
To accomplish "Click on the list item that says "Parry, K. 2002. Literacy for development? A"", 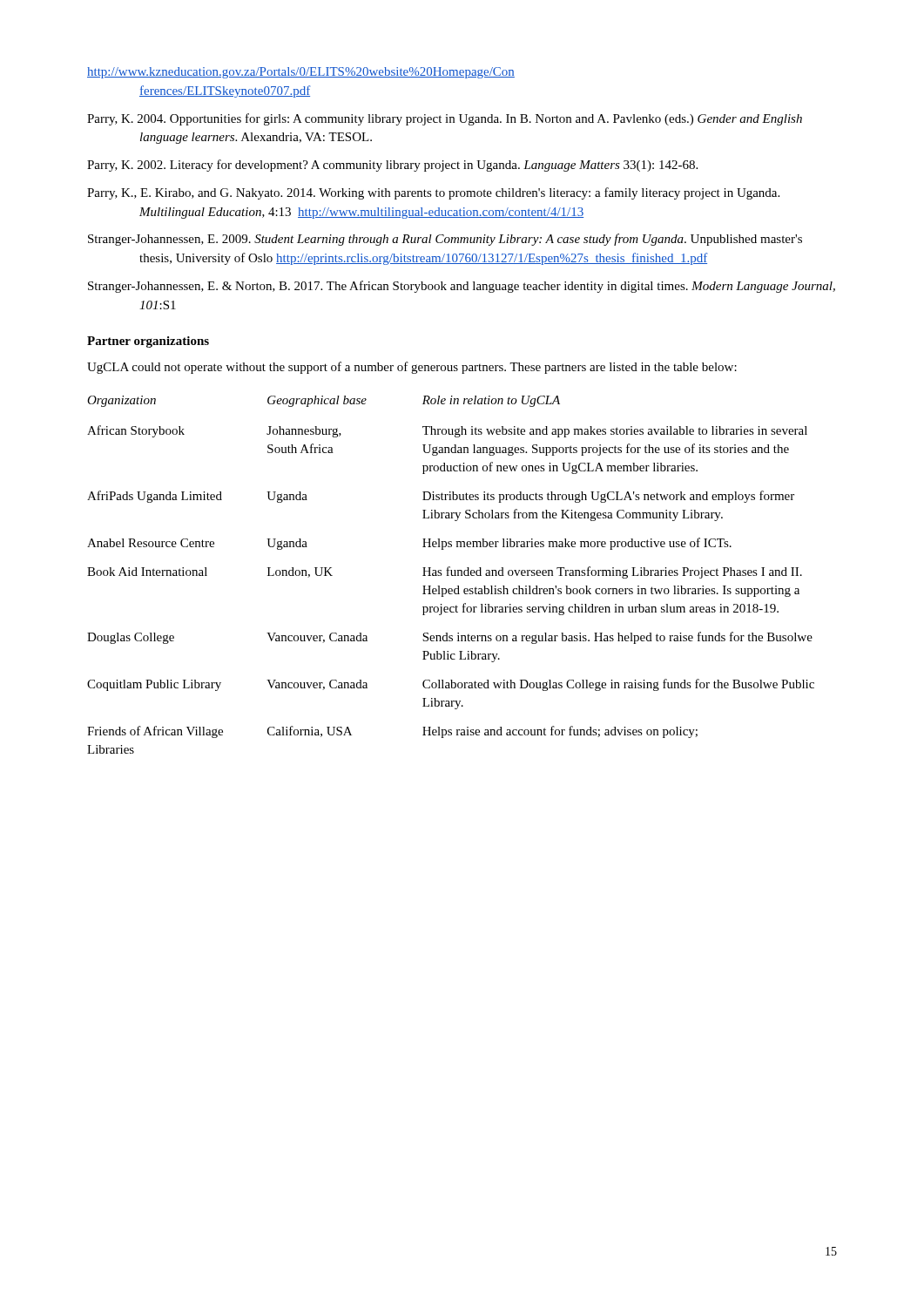I will [393, 165].
